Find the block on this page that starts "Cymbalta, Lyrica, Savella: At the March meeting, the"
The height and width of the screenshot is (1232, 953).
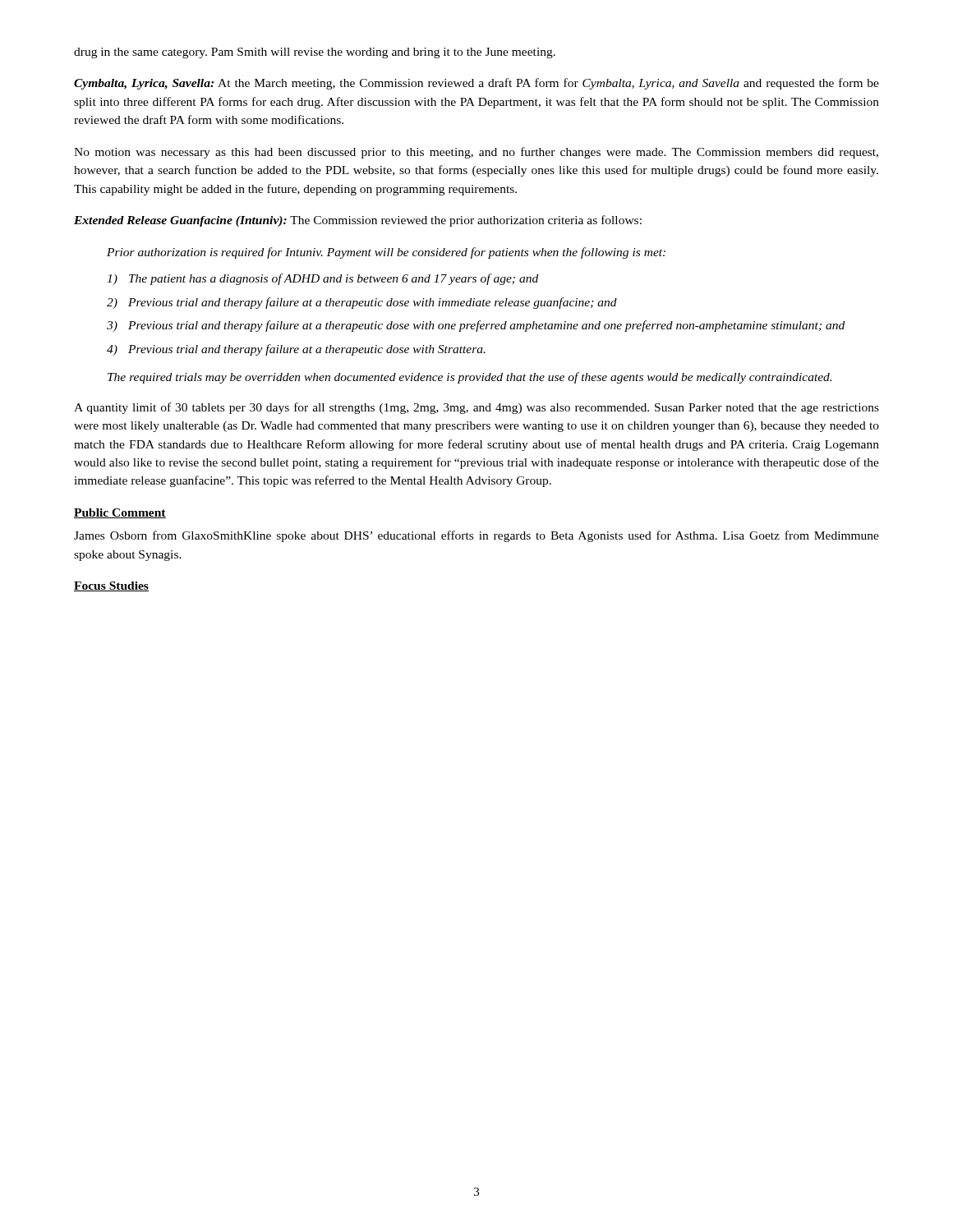(x=476, y=102)
